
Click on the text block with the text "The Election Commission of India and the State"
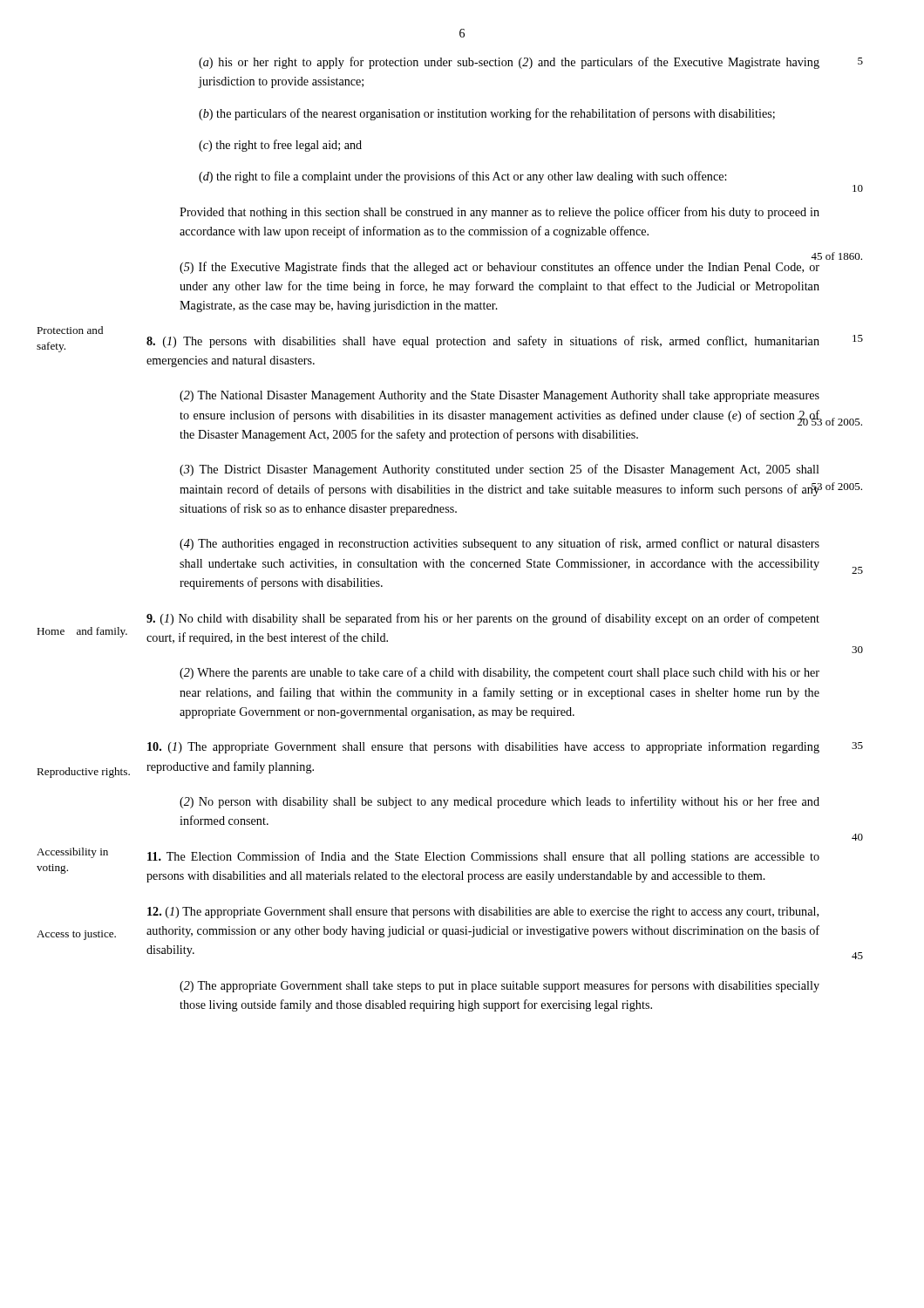[483, 866]
